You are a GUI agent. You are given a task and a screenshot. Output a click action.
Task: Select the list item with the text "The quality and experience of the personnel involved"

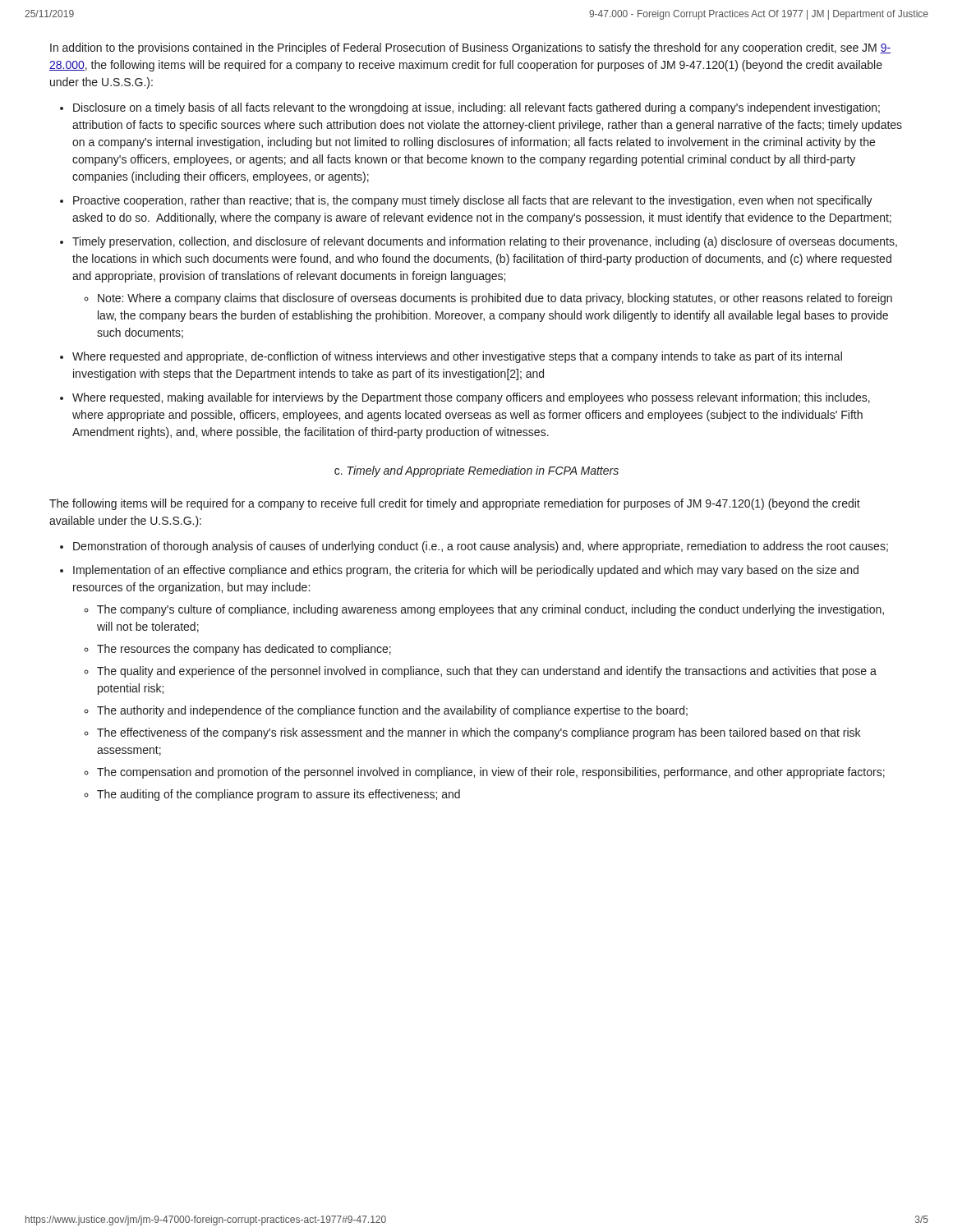click(487, 680)
